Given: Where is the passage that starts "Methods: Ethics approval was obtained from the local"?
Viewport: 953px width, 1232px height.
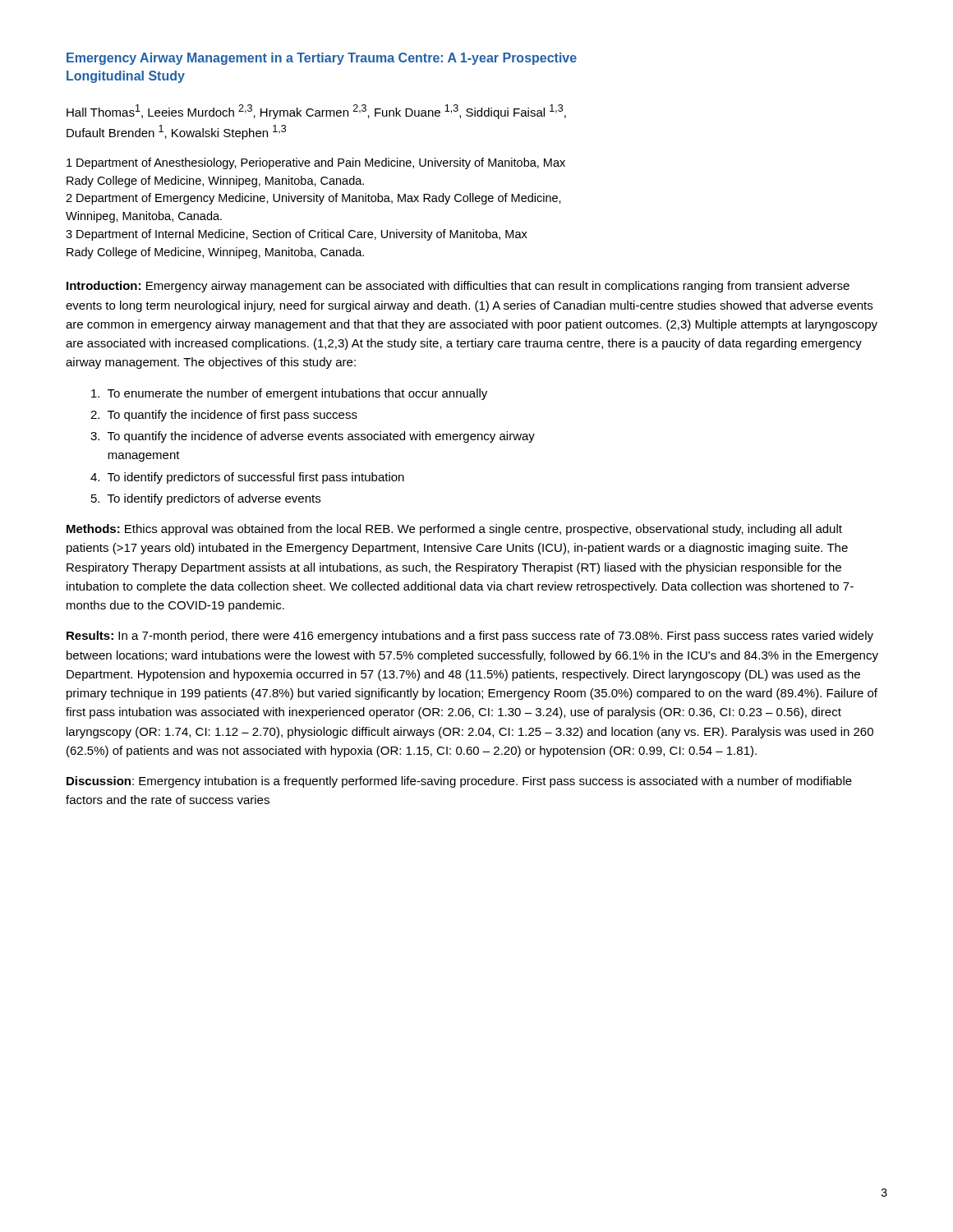Looking at the screenshot, I should click(460, 567).
